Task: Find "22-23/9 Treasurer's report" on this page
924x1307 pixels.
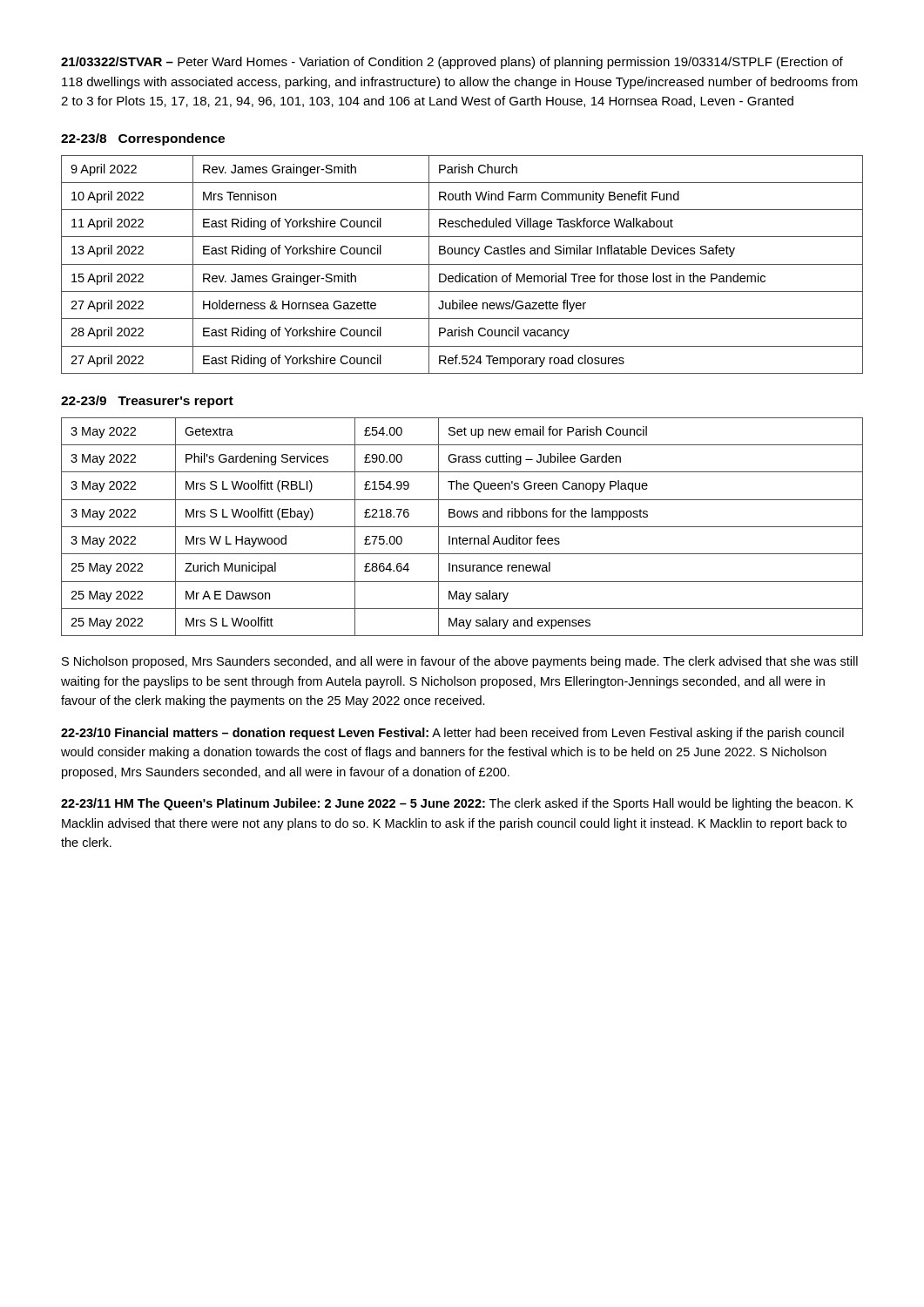Action: (147, 400)
